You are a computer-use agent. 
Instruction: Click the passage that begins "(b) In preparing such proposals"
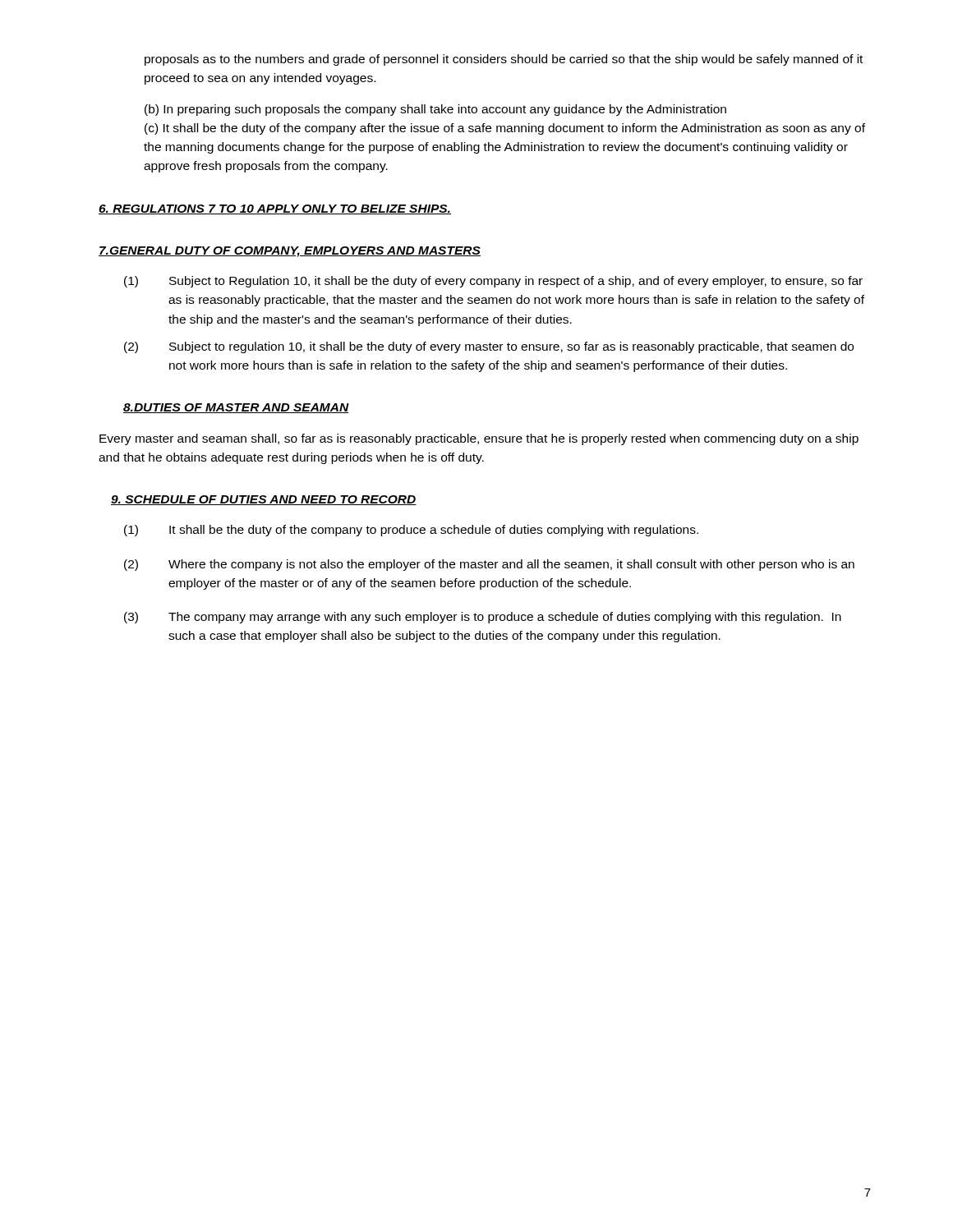click(x=504, y=137)
